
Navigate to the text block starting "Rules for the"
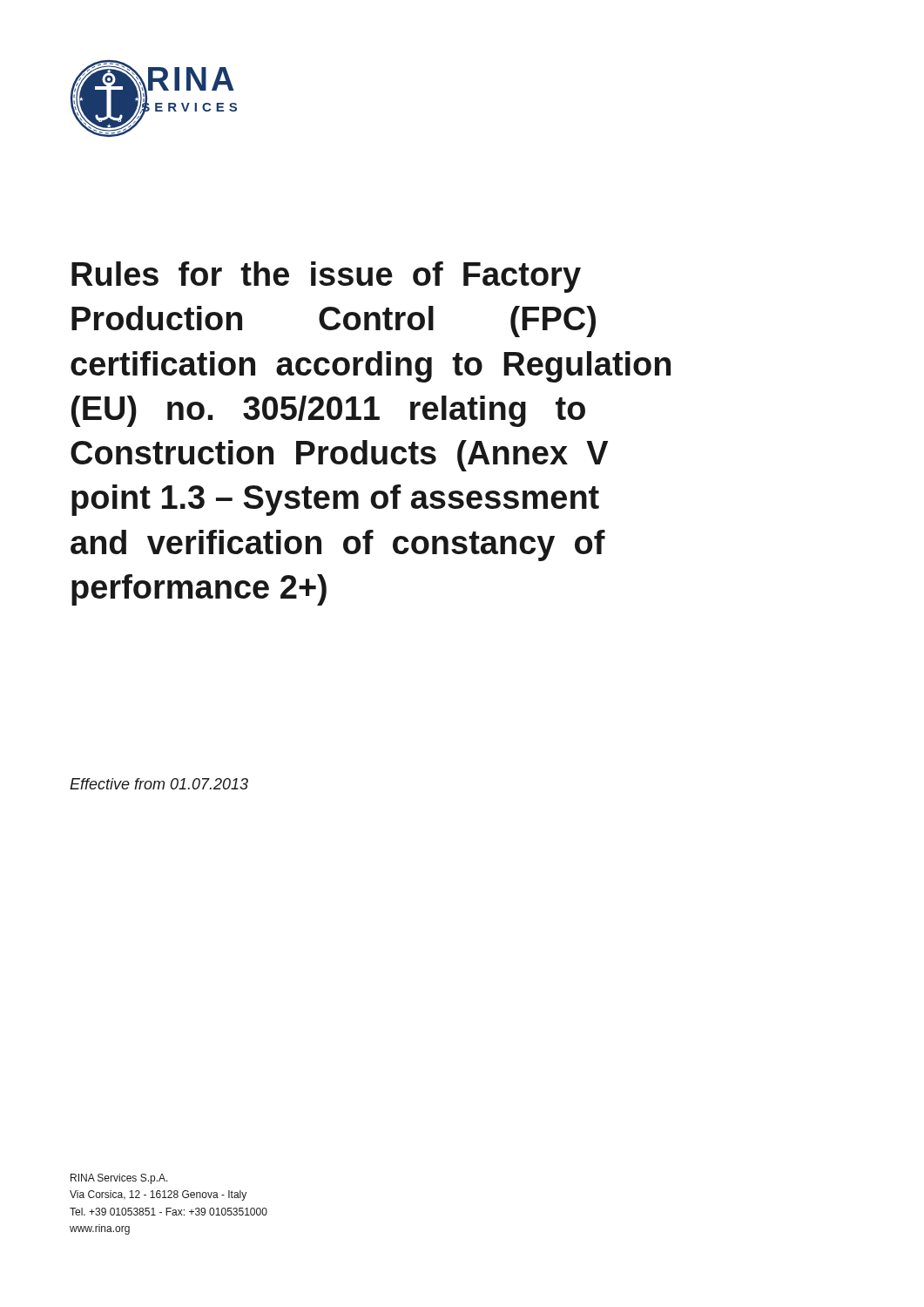(x=462, y=431)
